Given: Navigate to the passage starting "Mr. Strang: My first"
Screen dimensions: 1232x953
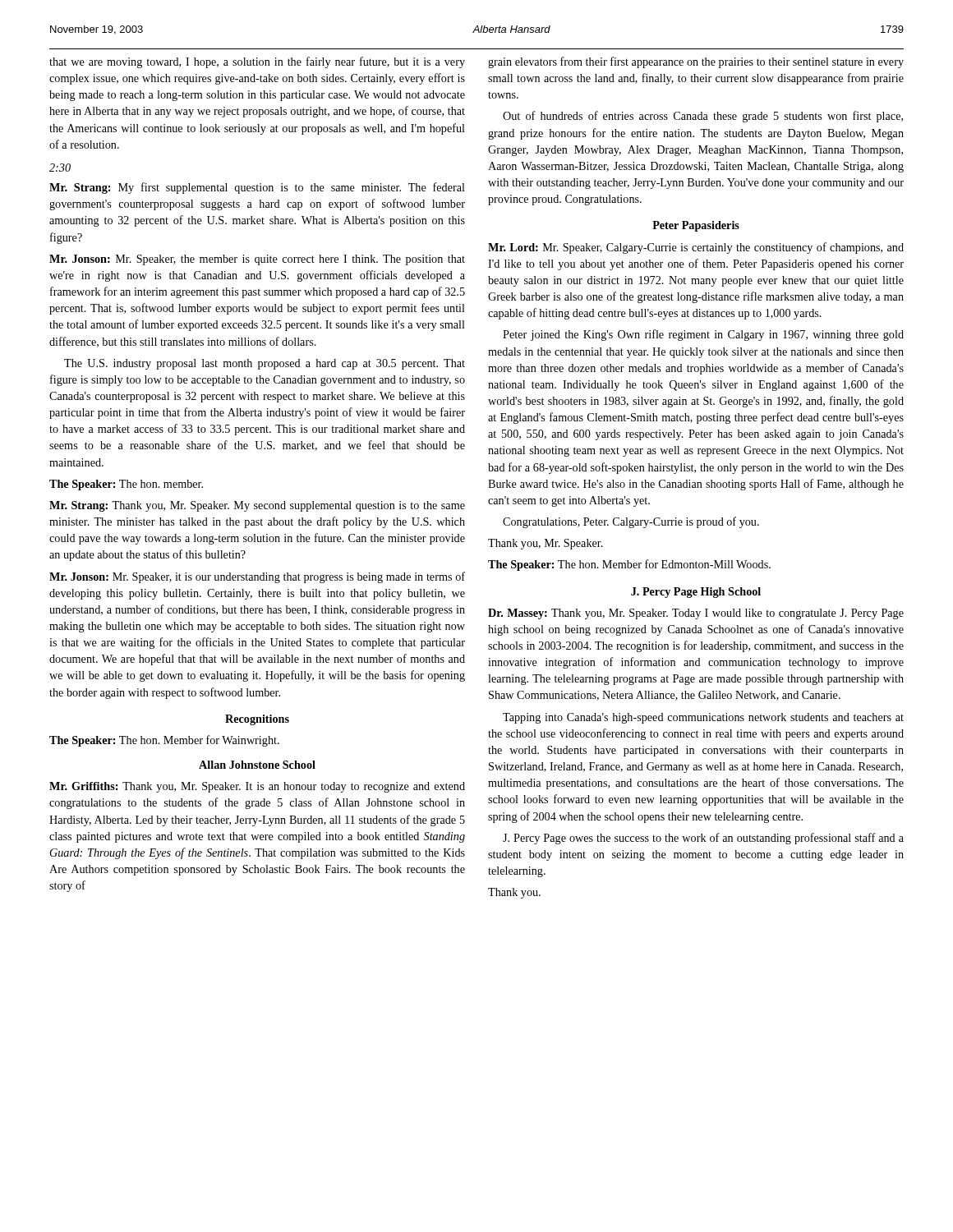Looking at the screenshot, I should [257, 212].
